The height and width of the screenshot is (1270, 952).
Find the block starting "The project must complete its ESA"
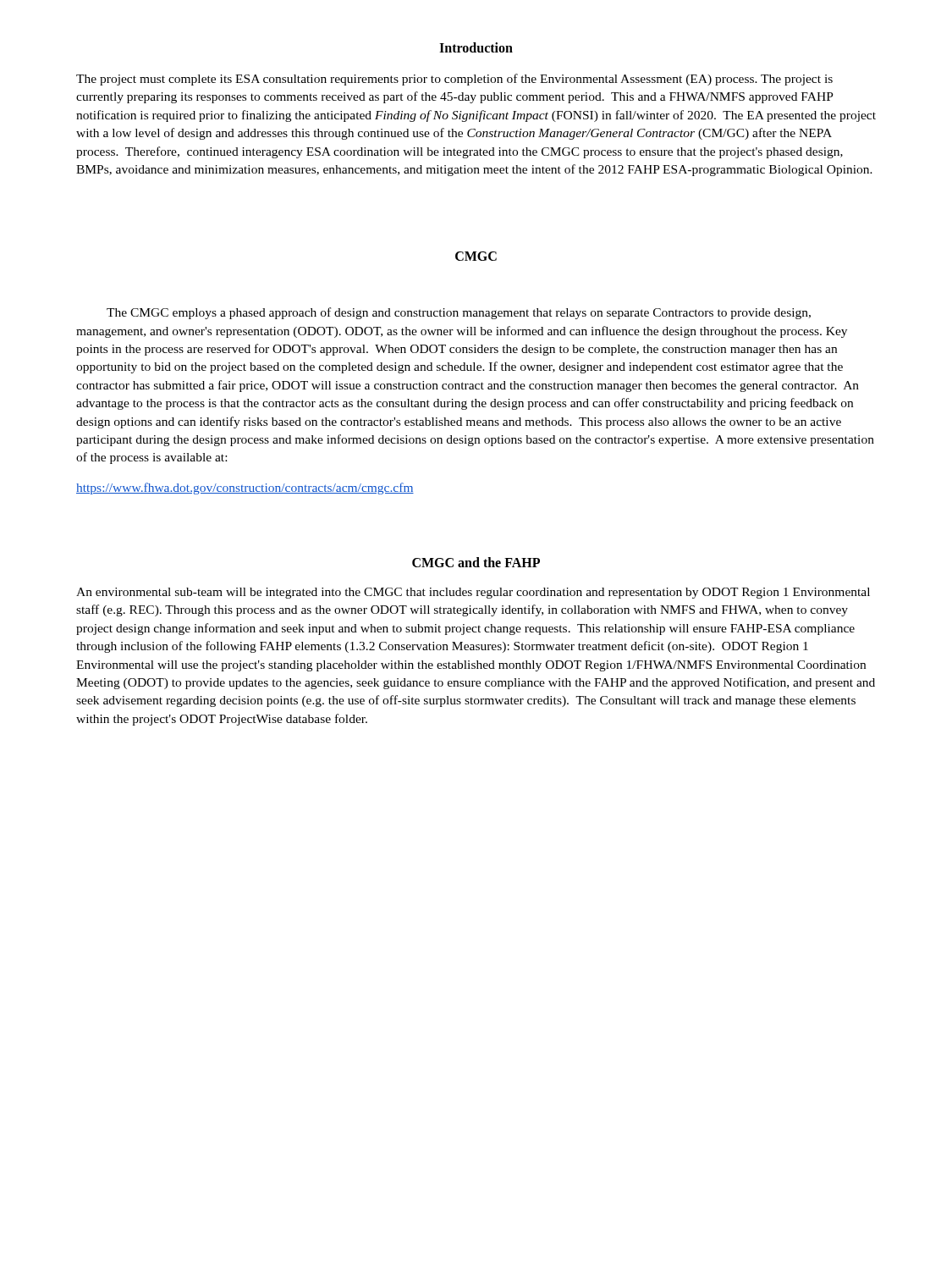476,124
